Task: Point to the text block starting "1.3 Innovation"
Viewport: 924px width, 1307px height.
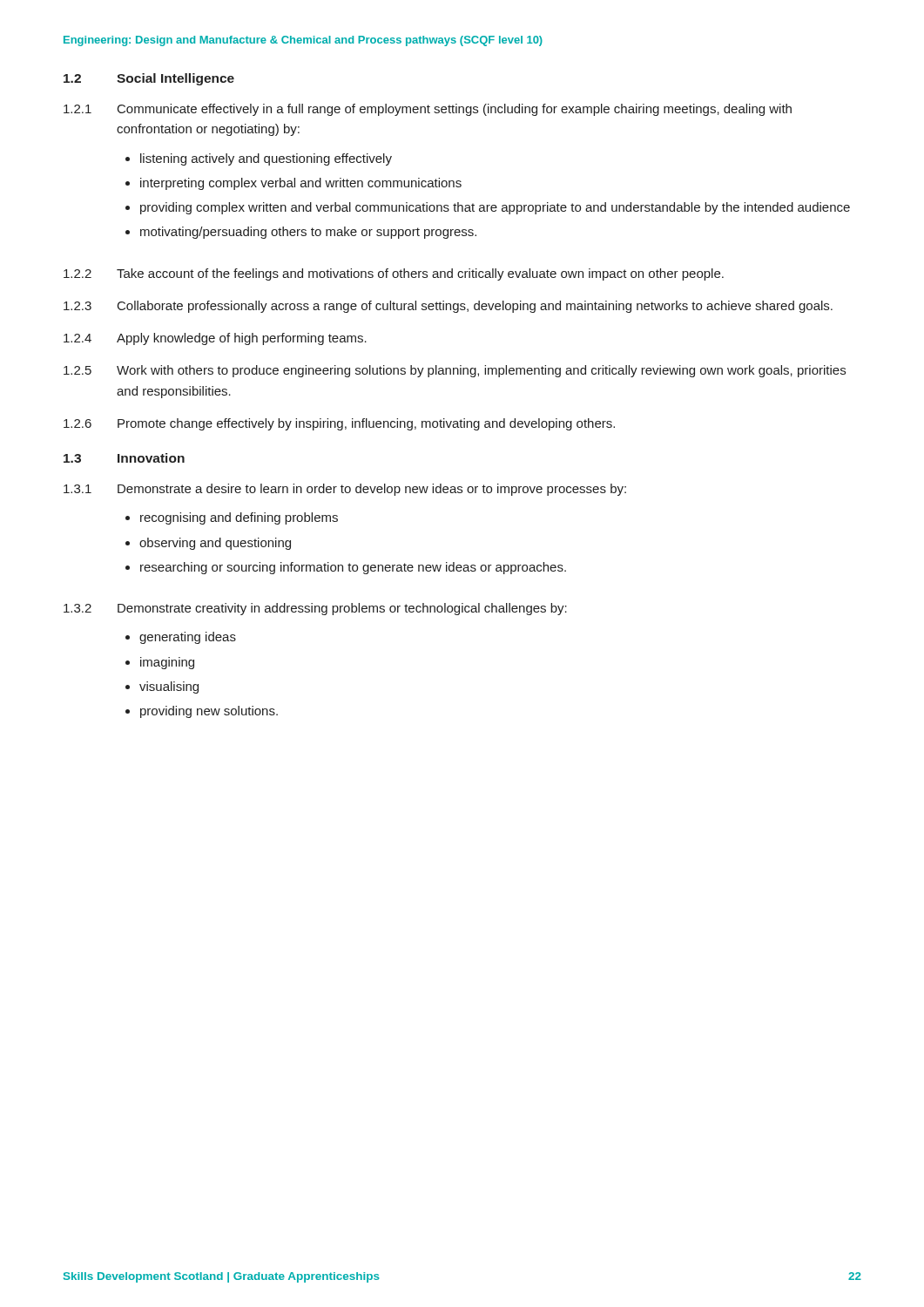Action: 124,458
